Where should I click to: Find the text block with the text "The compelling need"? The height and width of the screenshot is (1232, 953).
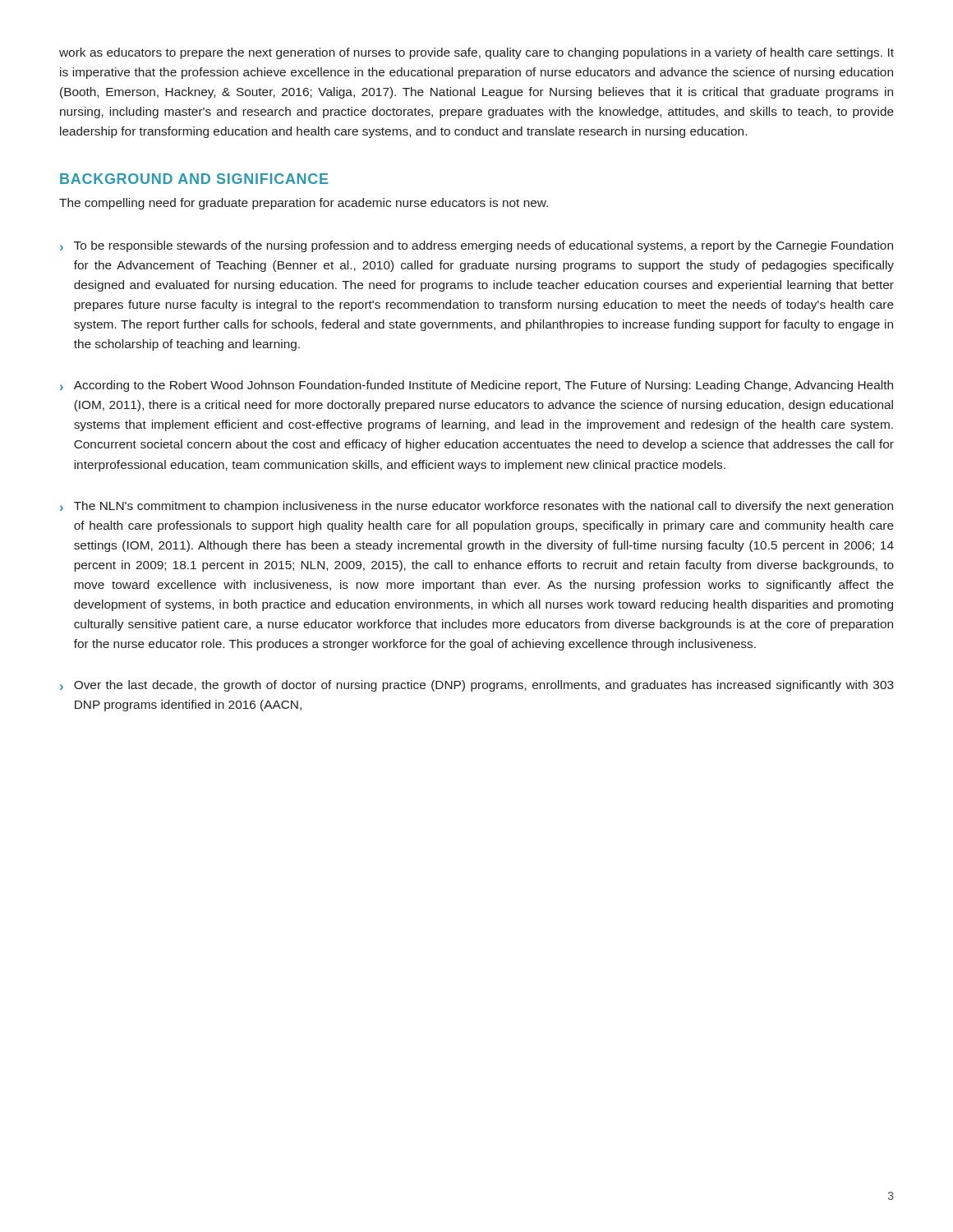pos(304,203)
